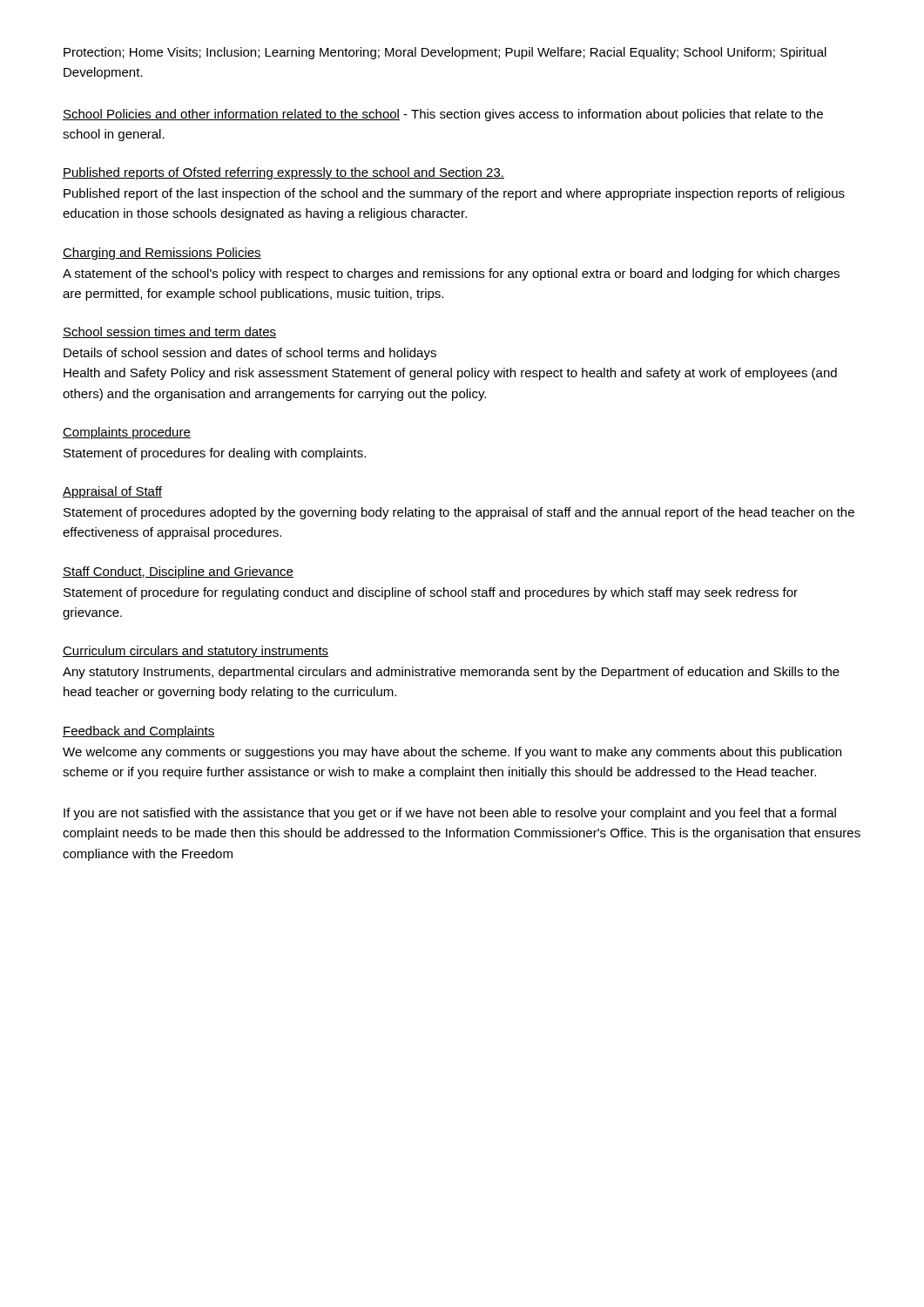Navigate to the text starting "Complaints procedure"

pyautogui.click(x=127, y=432)
